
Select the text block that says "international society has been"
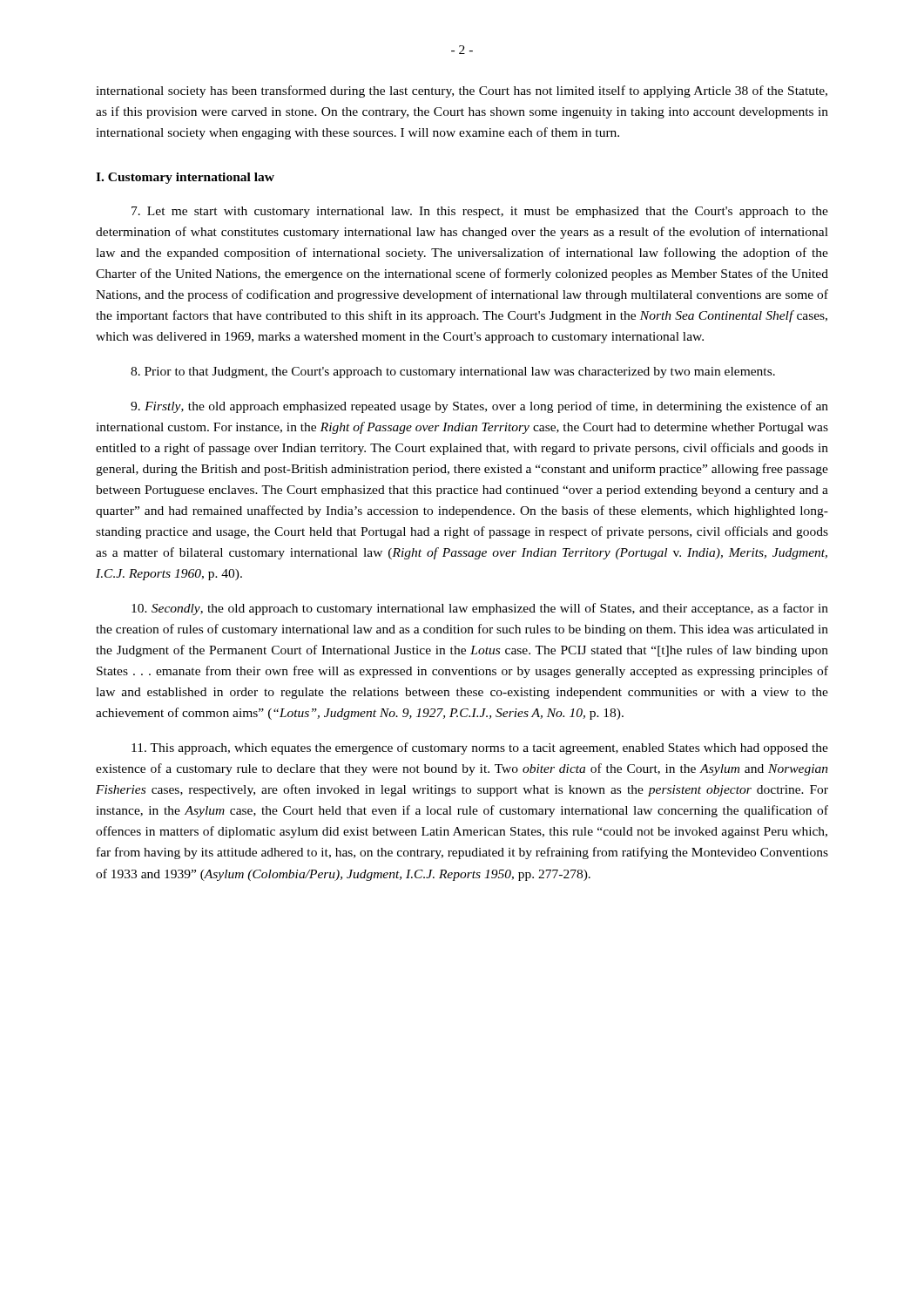point(462,111)
